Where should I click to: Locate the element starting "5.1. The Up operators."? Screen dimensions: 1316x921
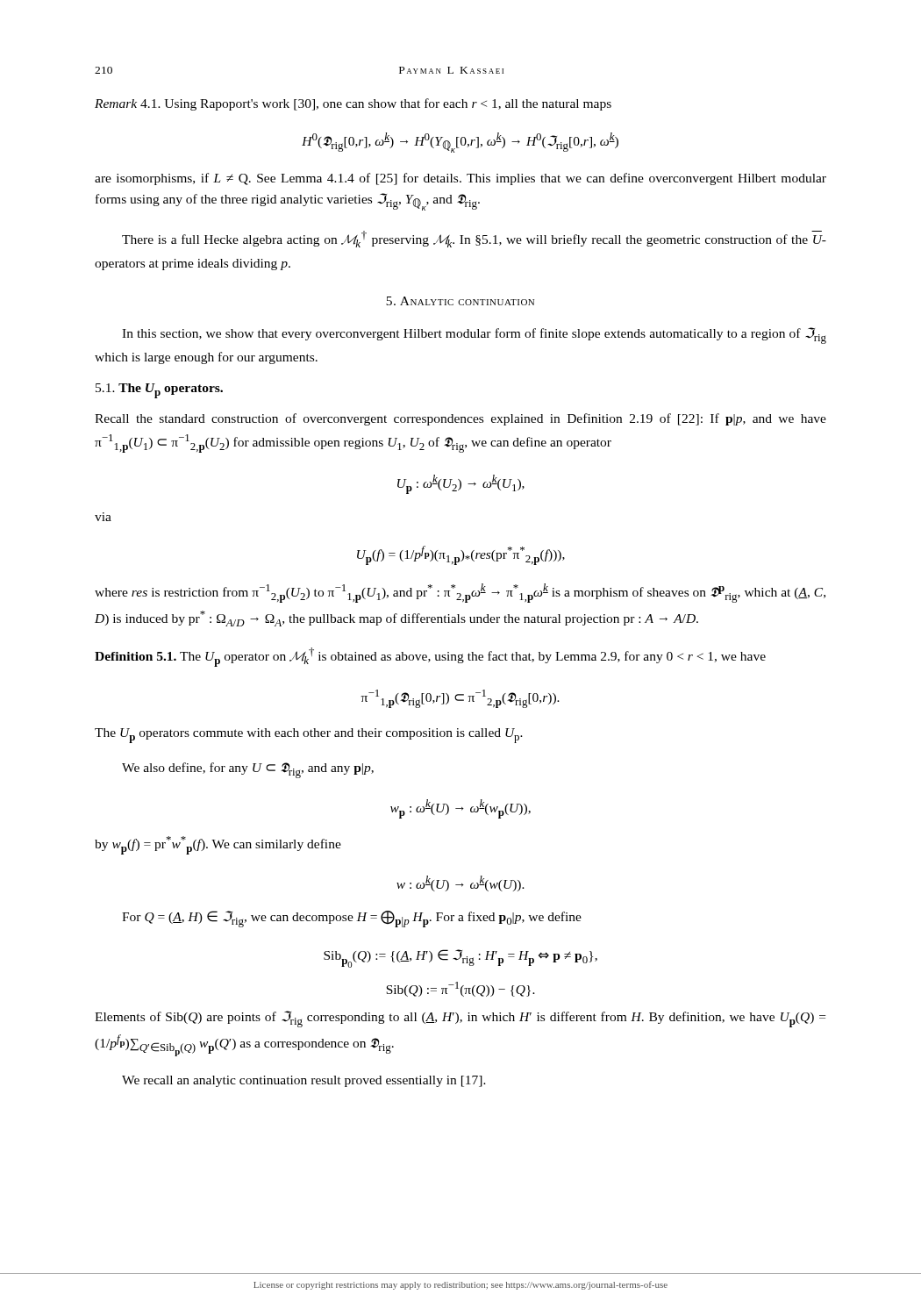(159, 389)
